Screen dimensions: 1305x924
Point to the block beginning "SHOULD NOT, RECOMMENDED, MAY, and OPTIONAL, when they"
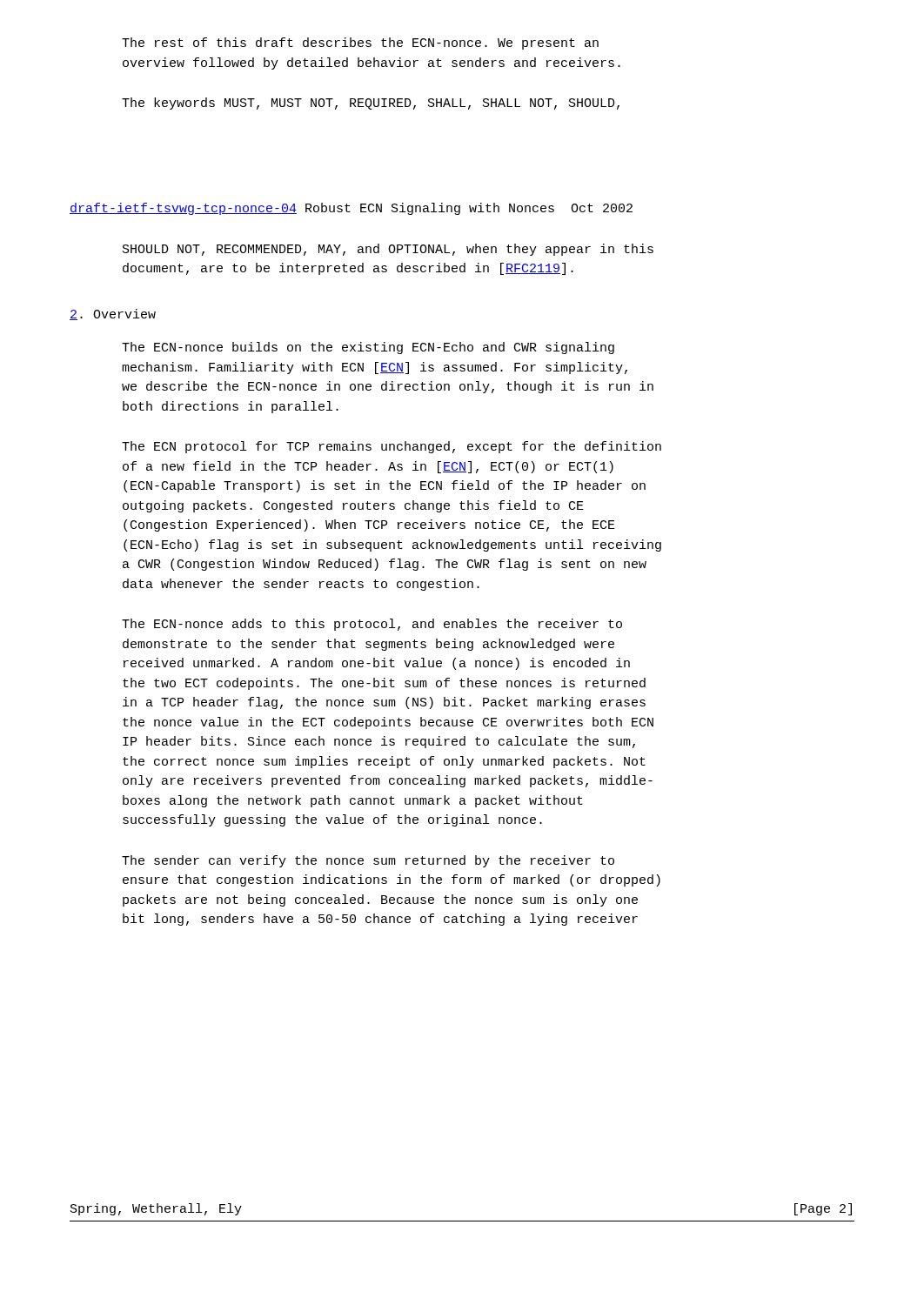tap(388, 259)
